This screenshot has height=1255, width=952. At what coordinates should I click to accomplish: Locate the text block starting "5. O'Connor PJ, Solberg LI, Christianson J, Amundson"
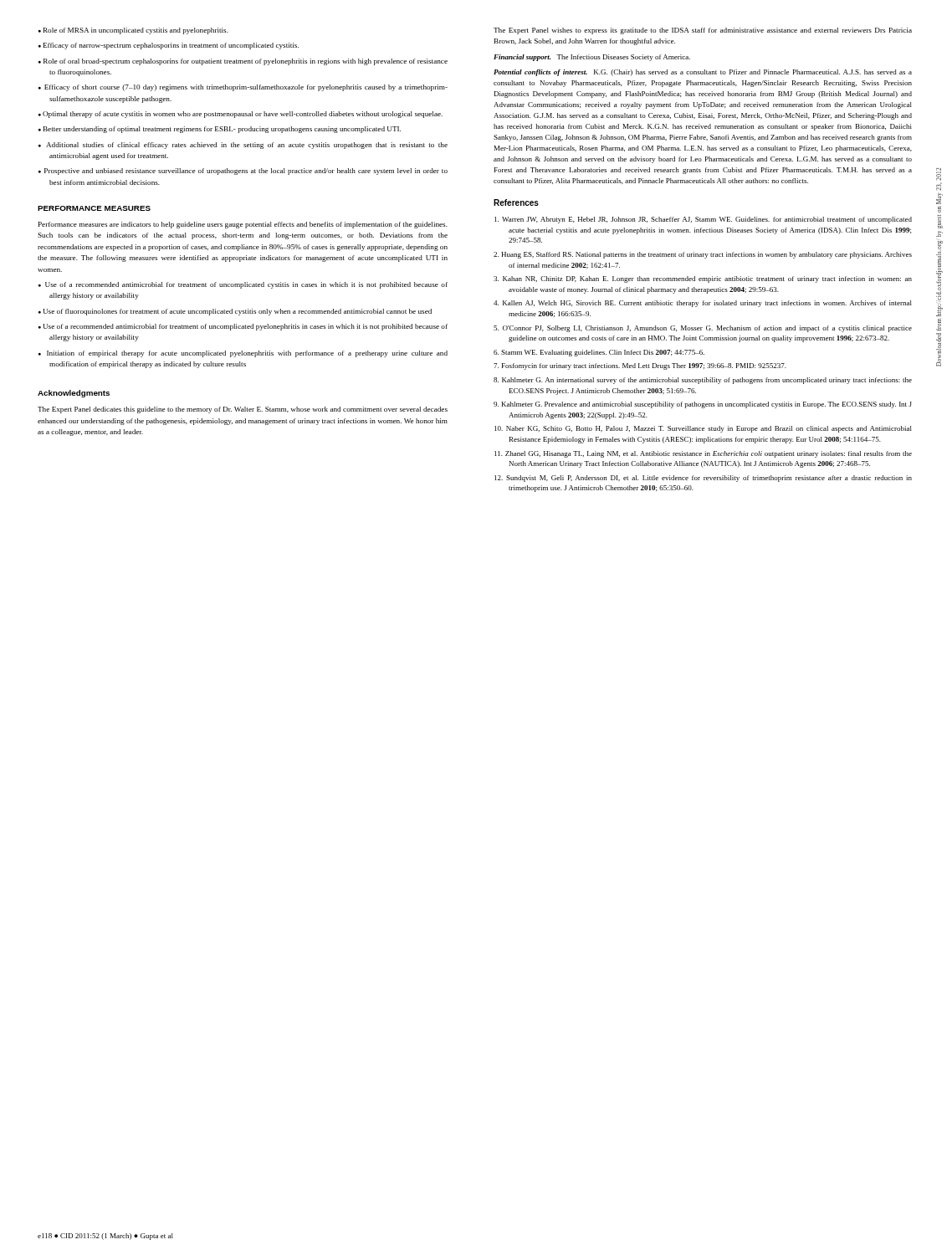coord(703,333)
